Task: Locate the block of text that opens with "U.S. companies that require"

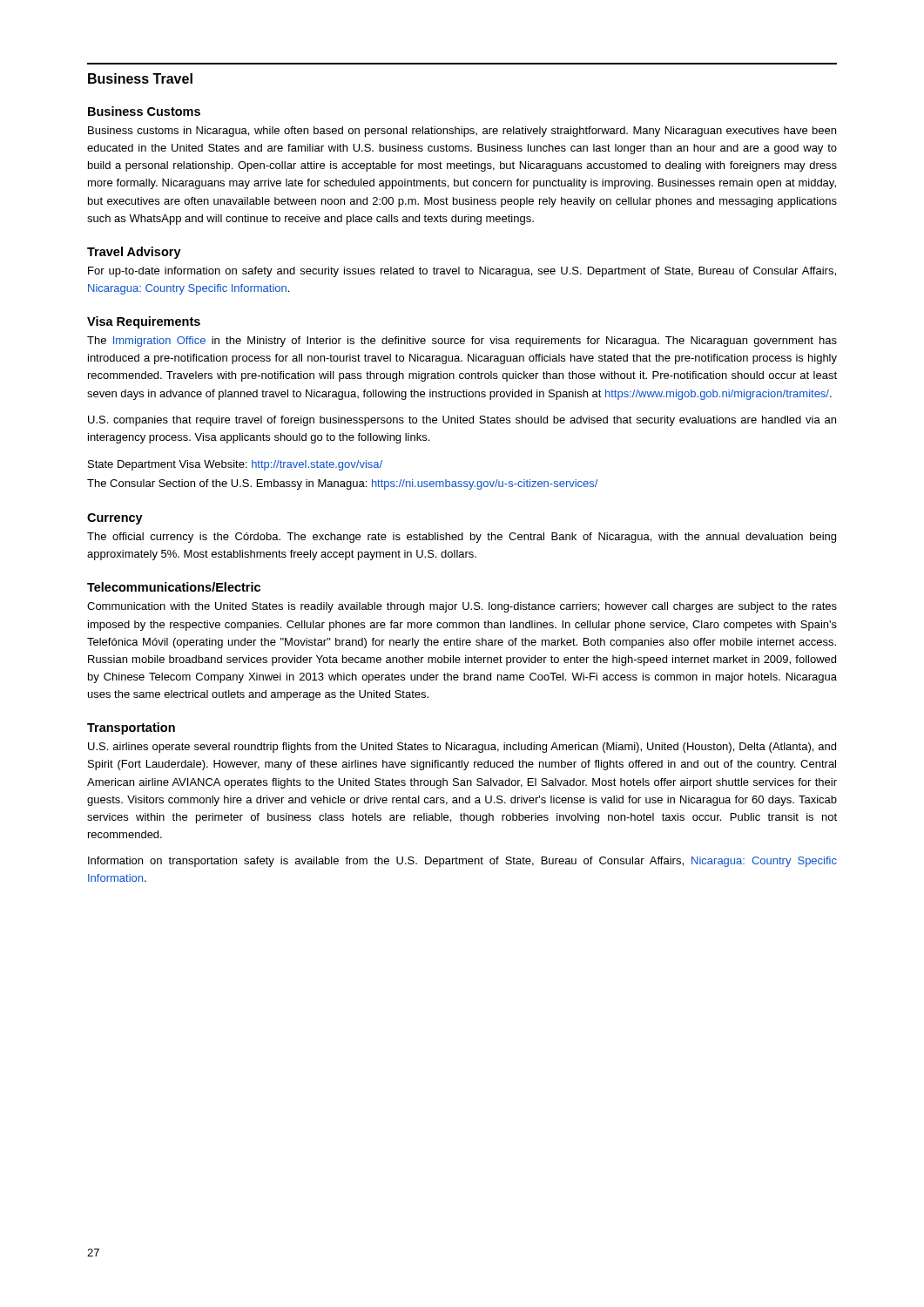Action: click(x=462, y=428)
